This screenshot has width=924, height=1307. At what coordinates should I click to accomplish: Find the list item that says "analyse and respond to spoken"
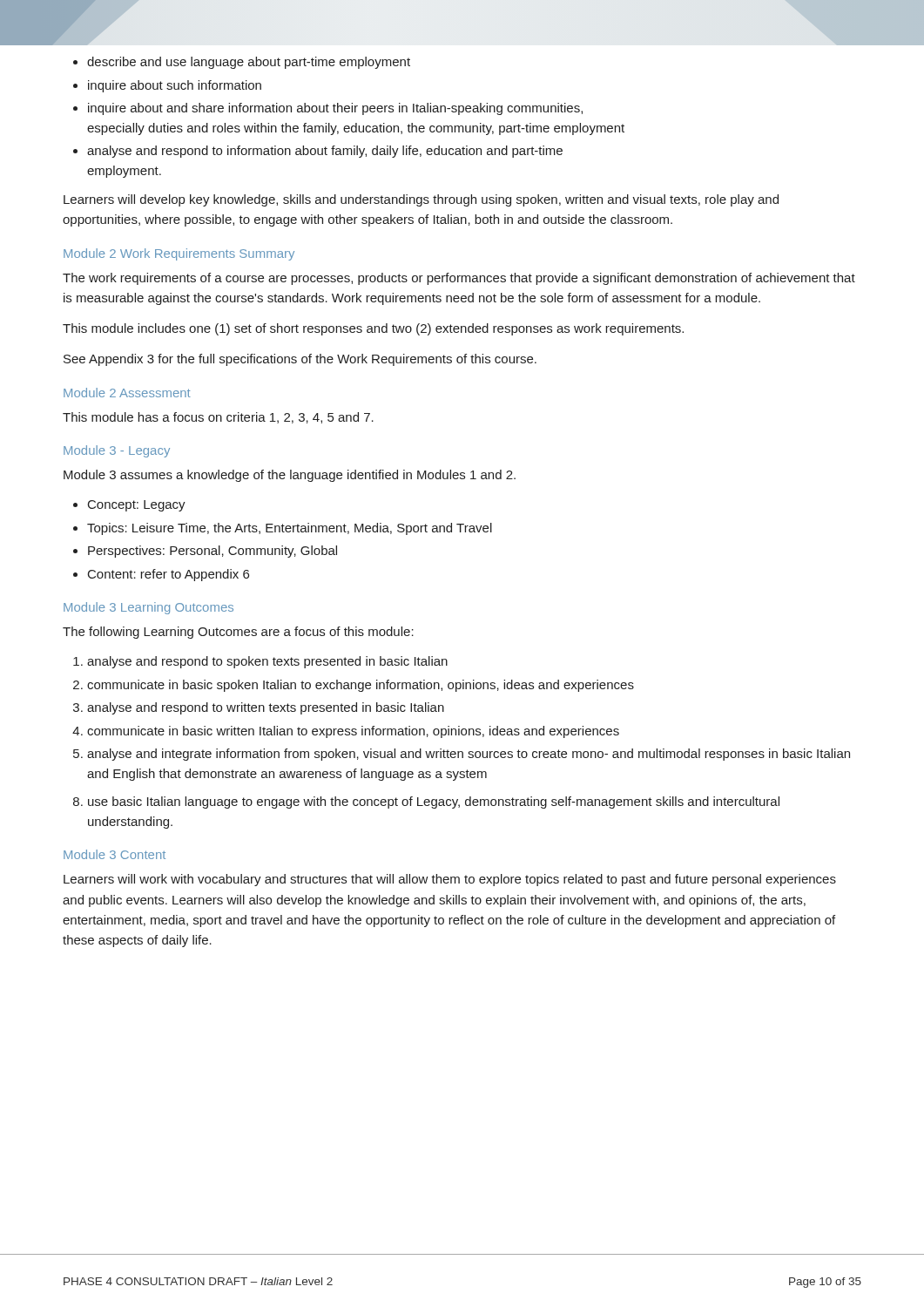pyautogui.click(x=462, y=742)
